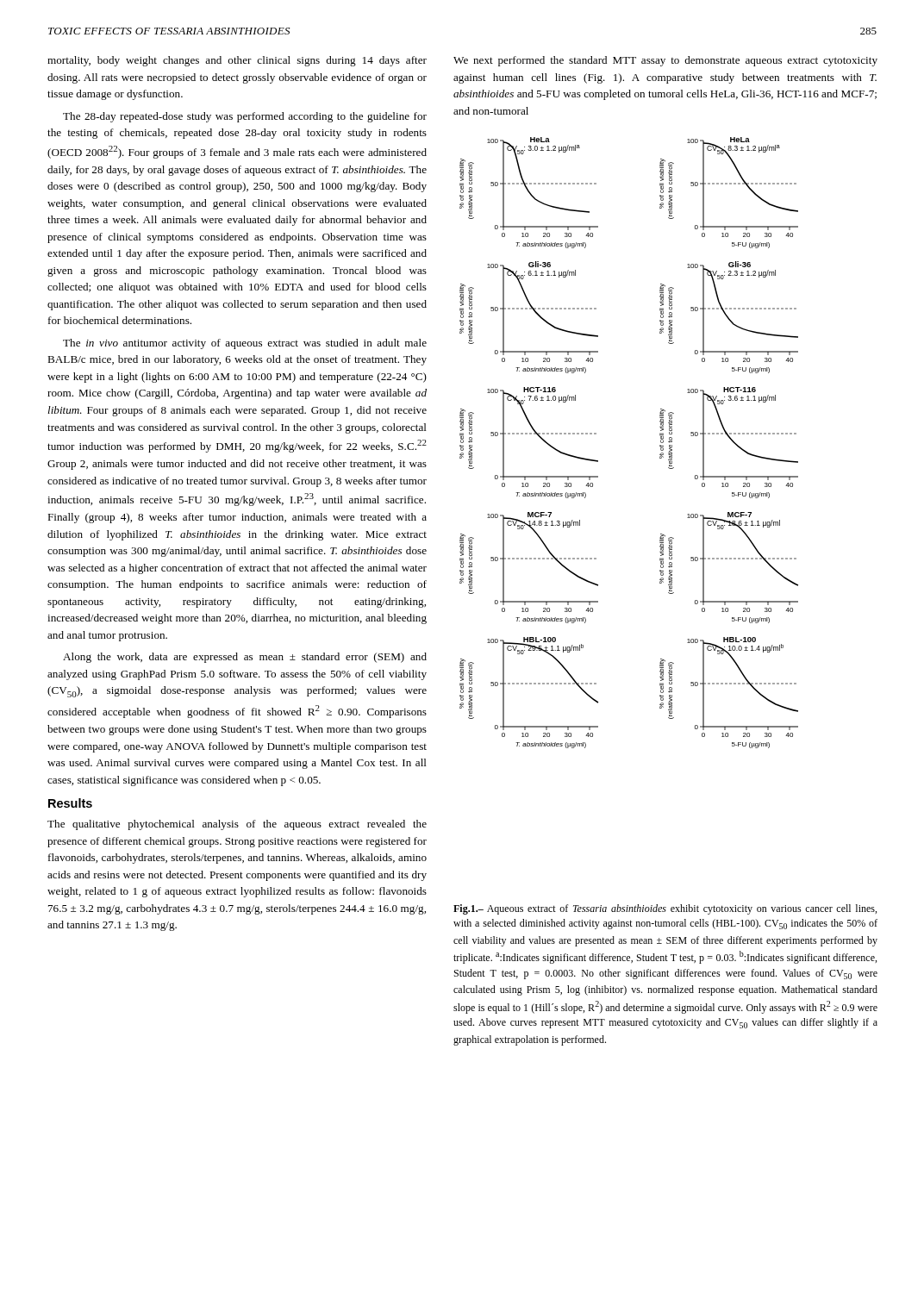This screenshot has width=924, height=1293.
Task: Click the passage that begins "We next performed the"
Action: click(665, 85)
